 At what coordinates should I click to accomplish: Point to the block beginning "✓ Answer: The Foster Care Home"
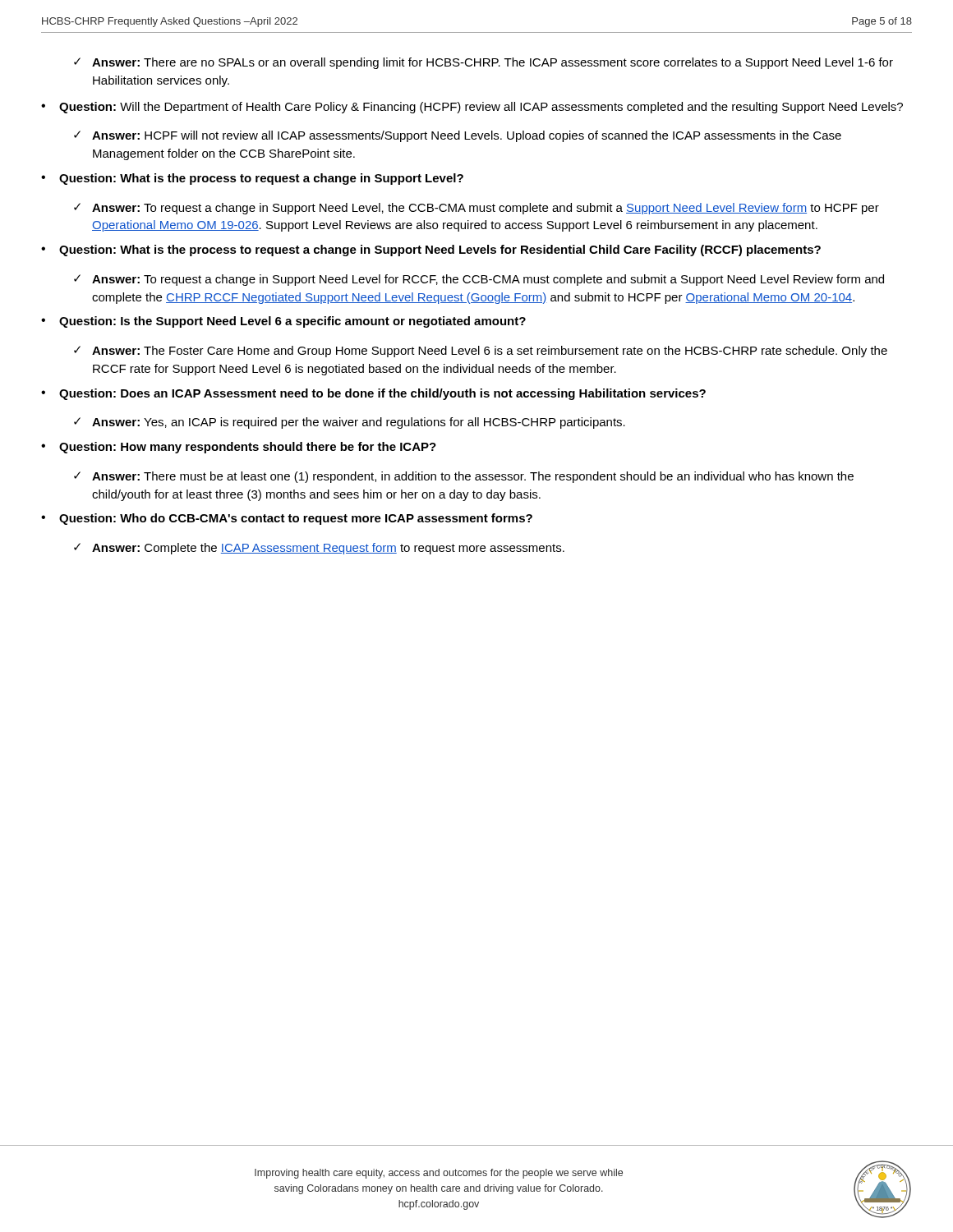point(492,359)
